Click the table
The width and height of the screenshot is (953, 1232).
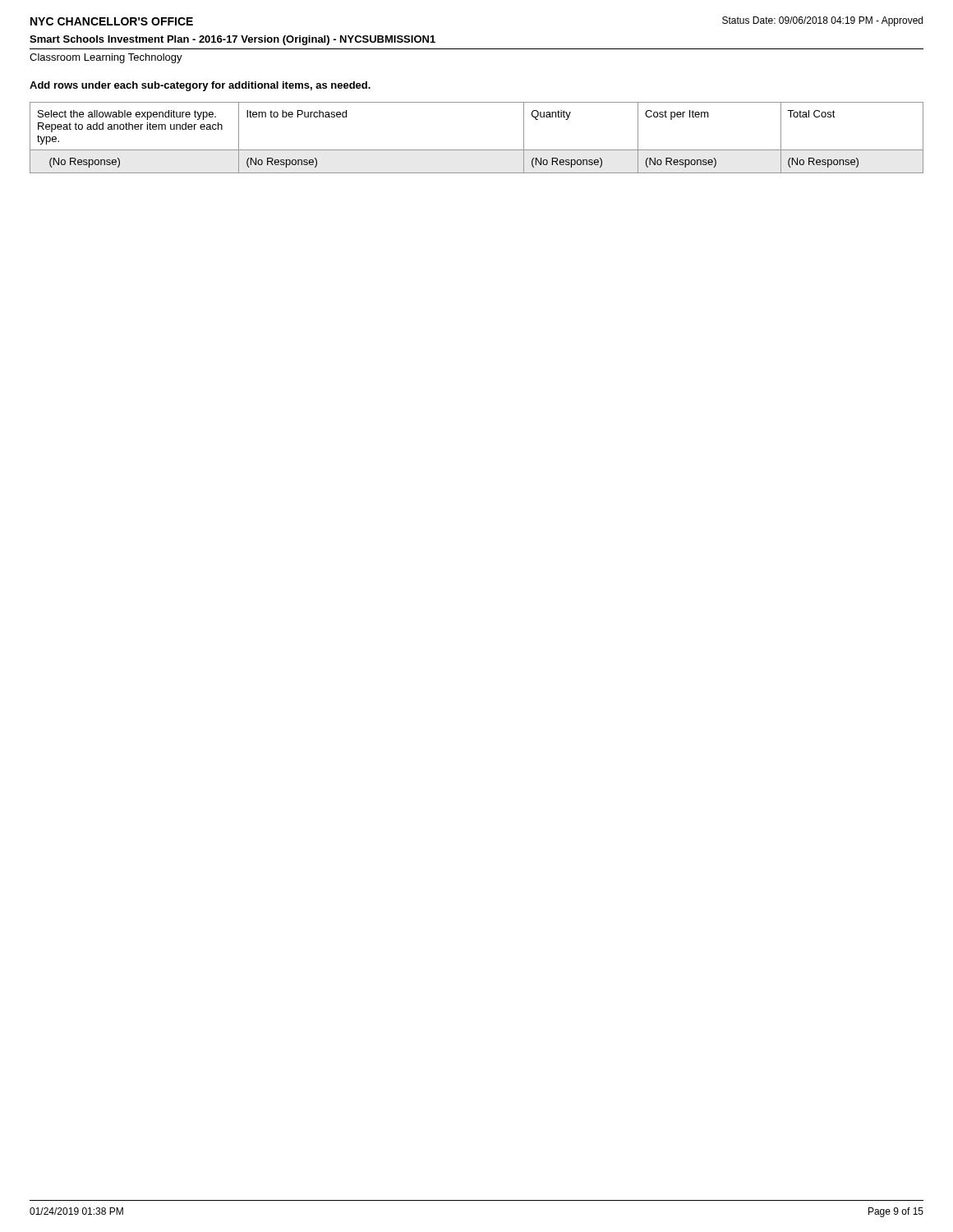tap(476, 138)
